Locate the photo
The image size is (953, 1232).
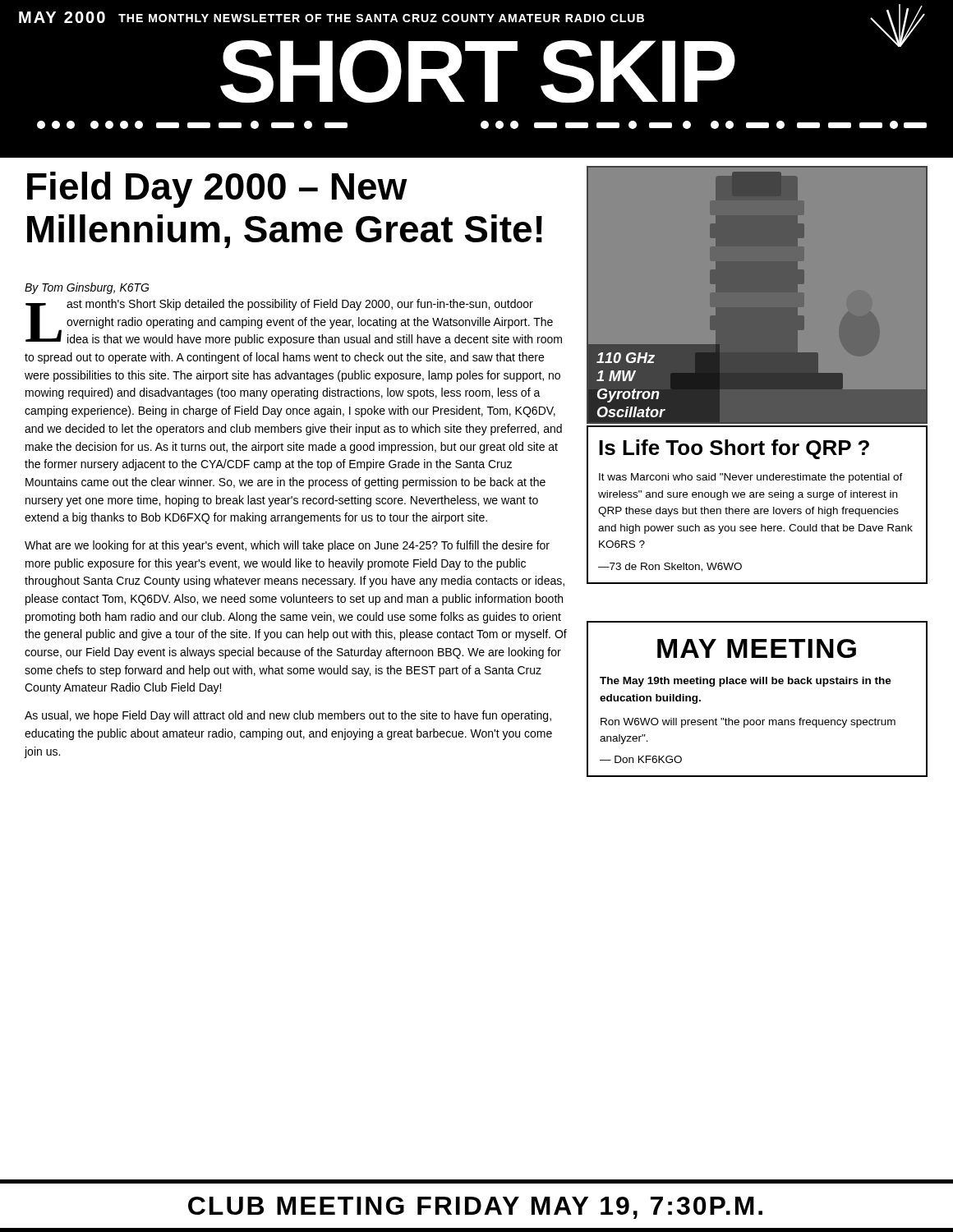(x=757, y=295)
